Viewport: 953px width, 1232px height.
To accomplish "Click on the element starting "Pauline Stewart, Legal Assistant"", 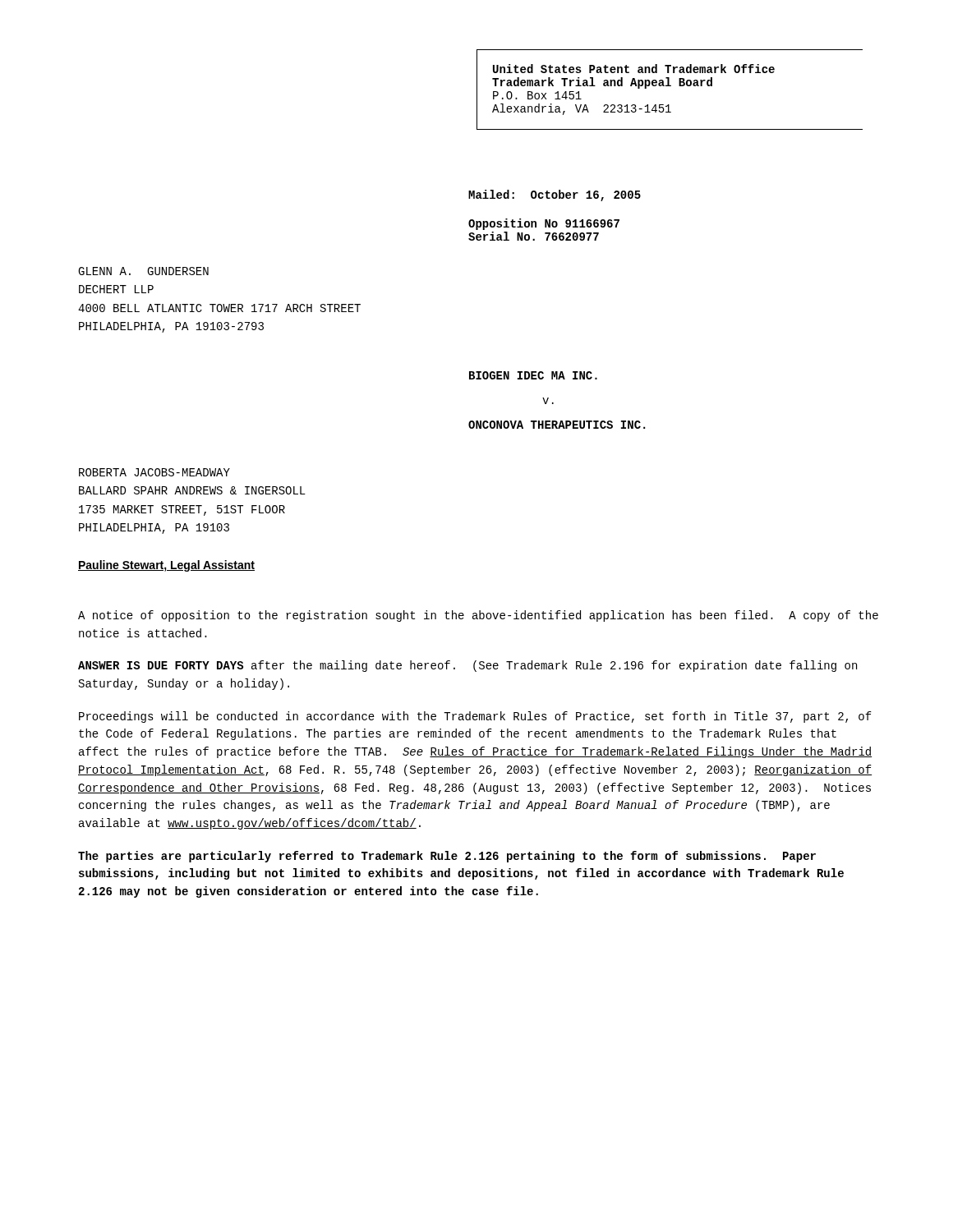I will point(166,565).
